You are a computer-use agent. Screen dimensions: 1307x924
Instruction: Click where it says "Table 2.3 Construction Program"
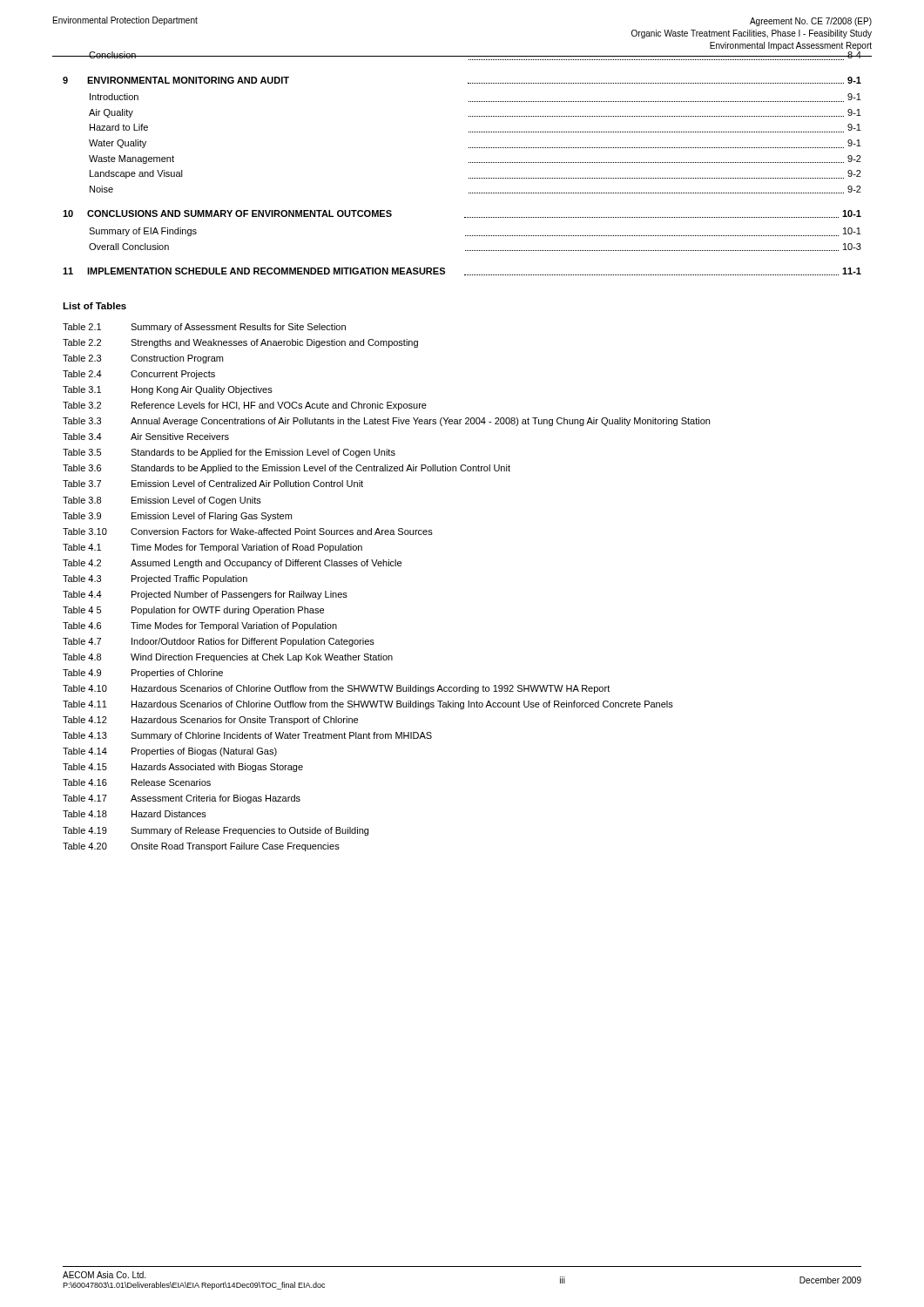point(143,359)
